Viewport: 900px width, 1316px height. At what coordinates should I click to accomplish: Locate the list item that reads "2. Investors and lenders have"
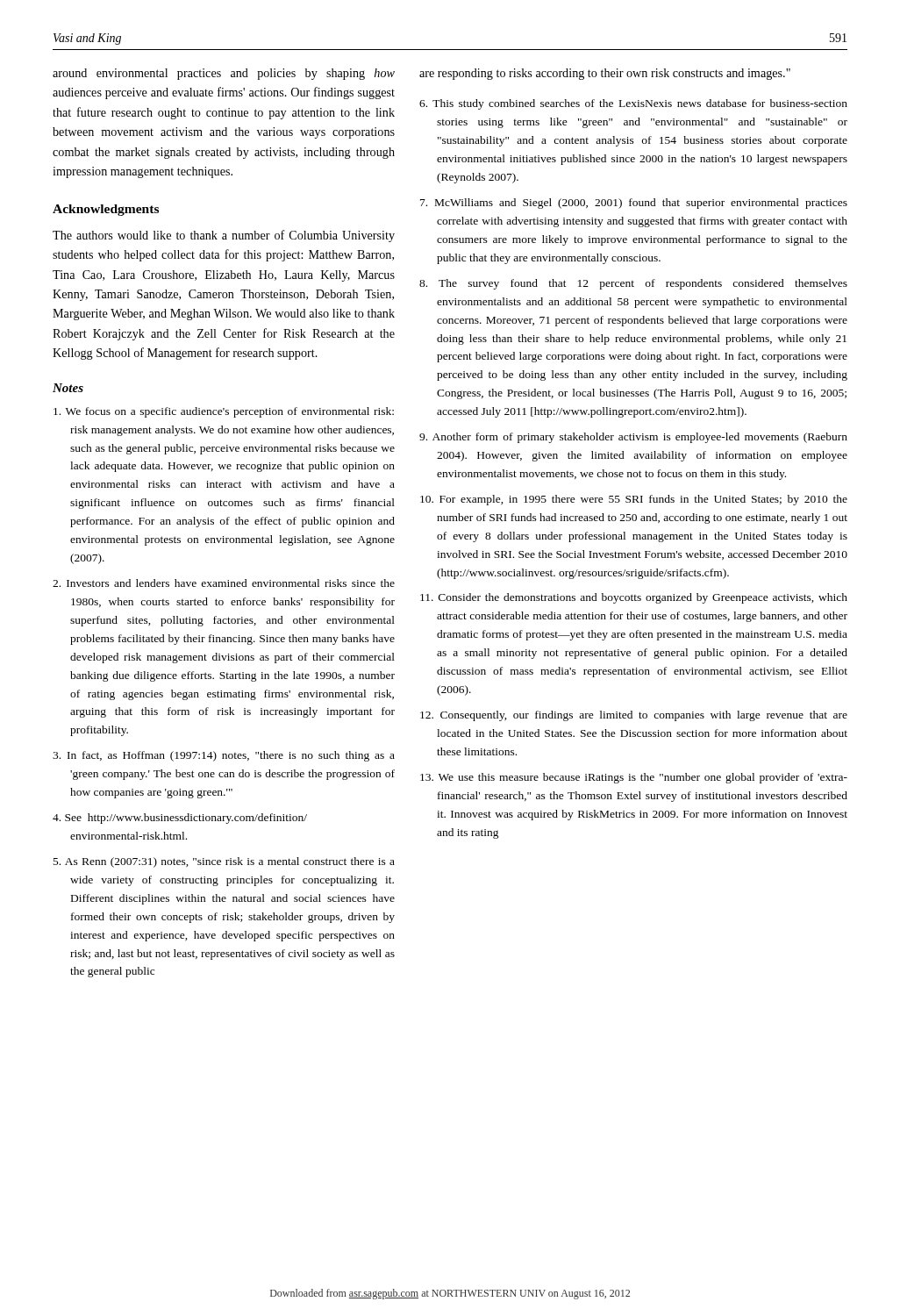224,656
